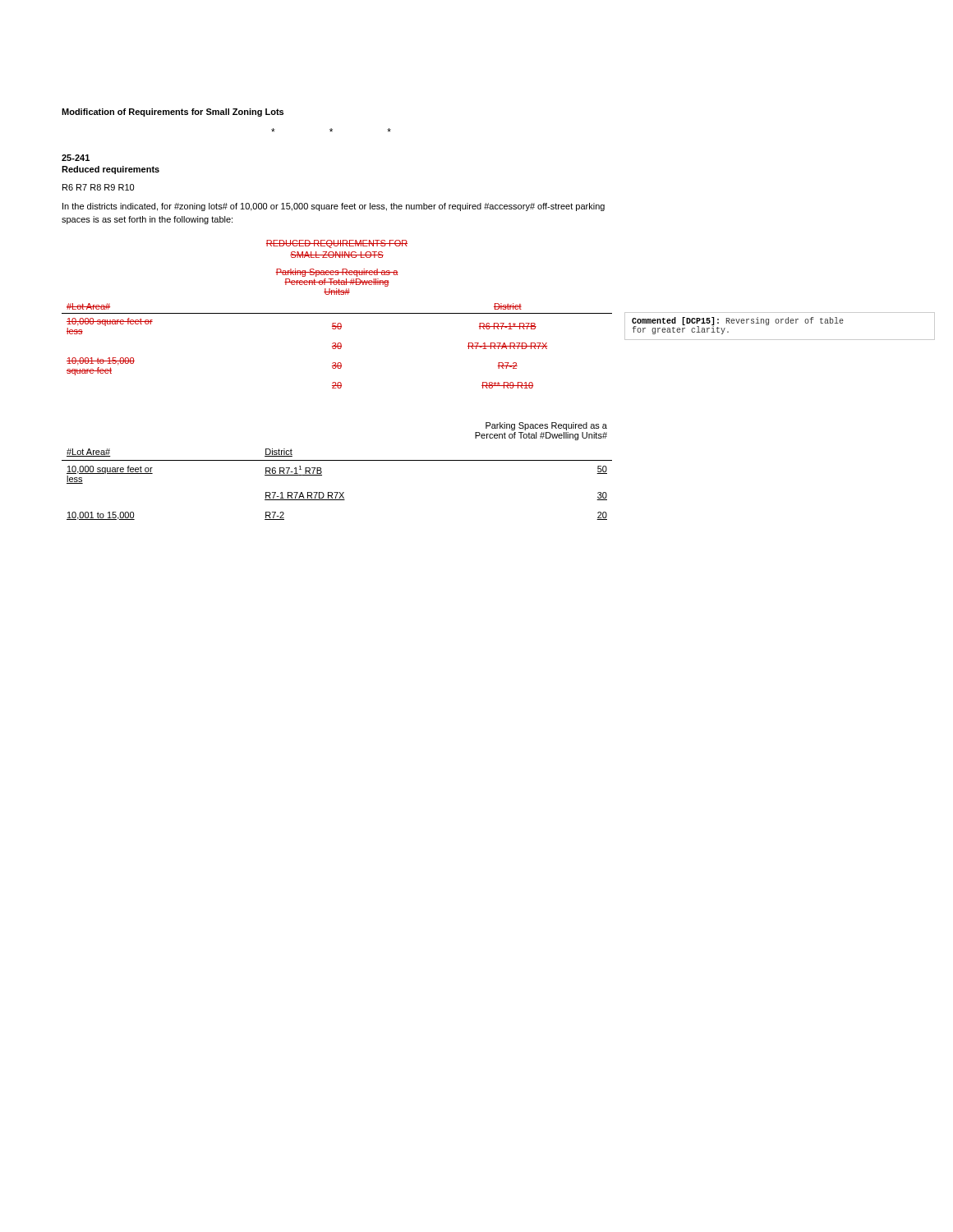
Task: Point to "R6 R7 R8 R9 R10"
Action: (x=98, y=187)
